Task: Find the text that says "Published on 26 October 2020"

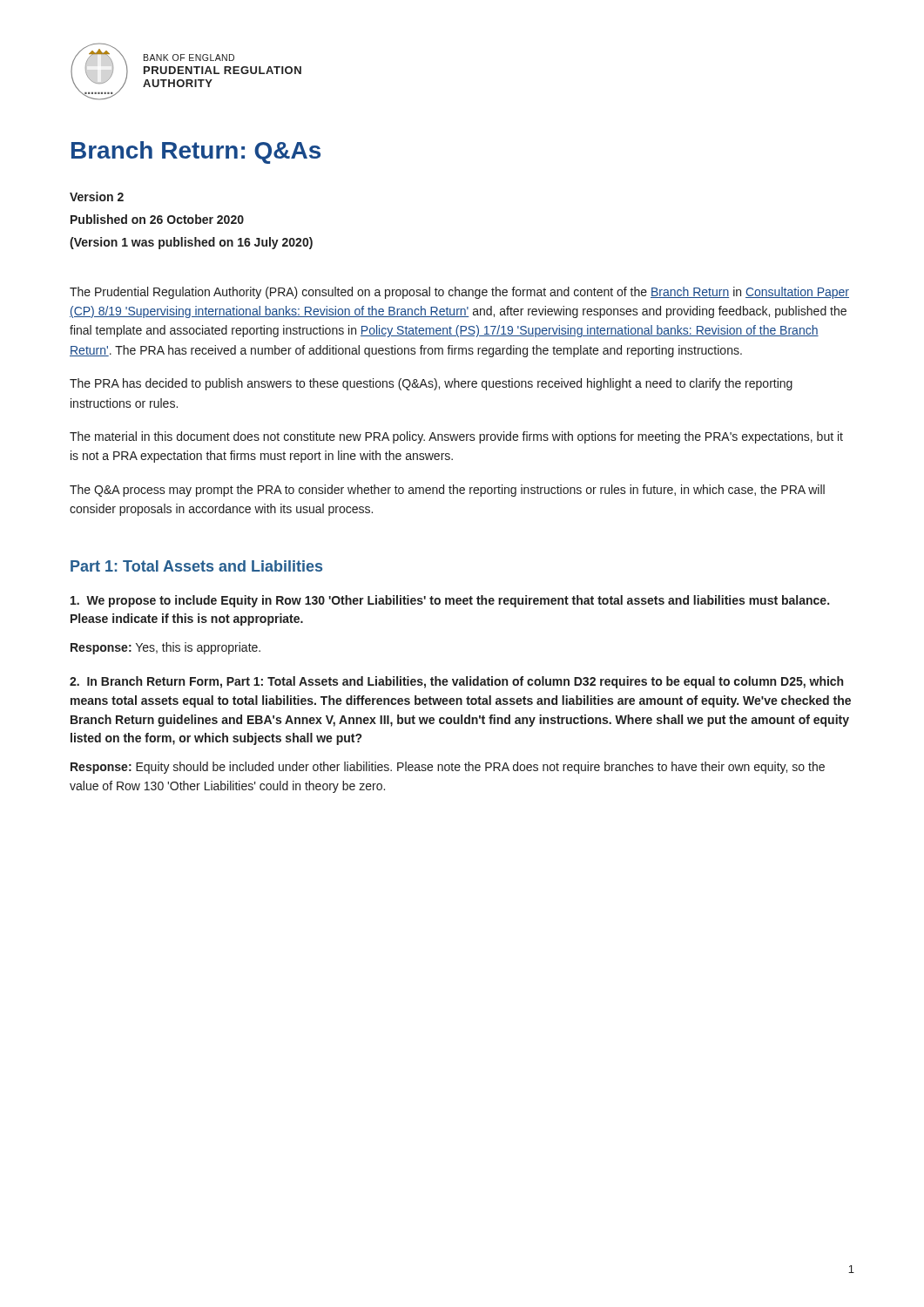Action: pos(157,219)
